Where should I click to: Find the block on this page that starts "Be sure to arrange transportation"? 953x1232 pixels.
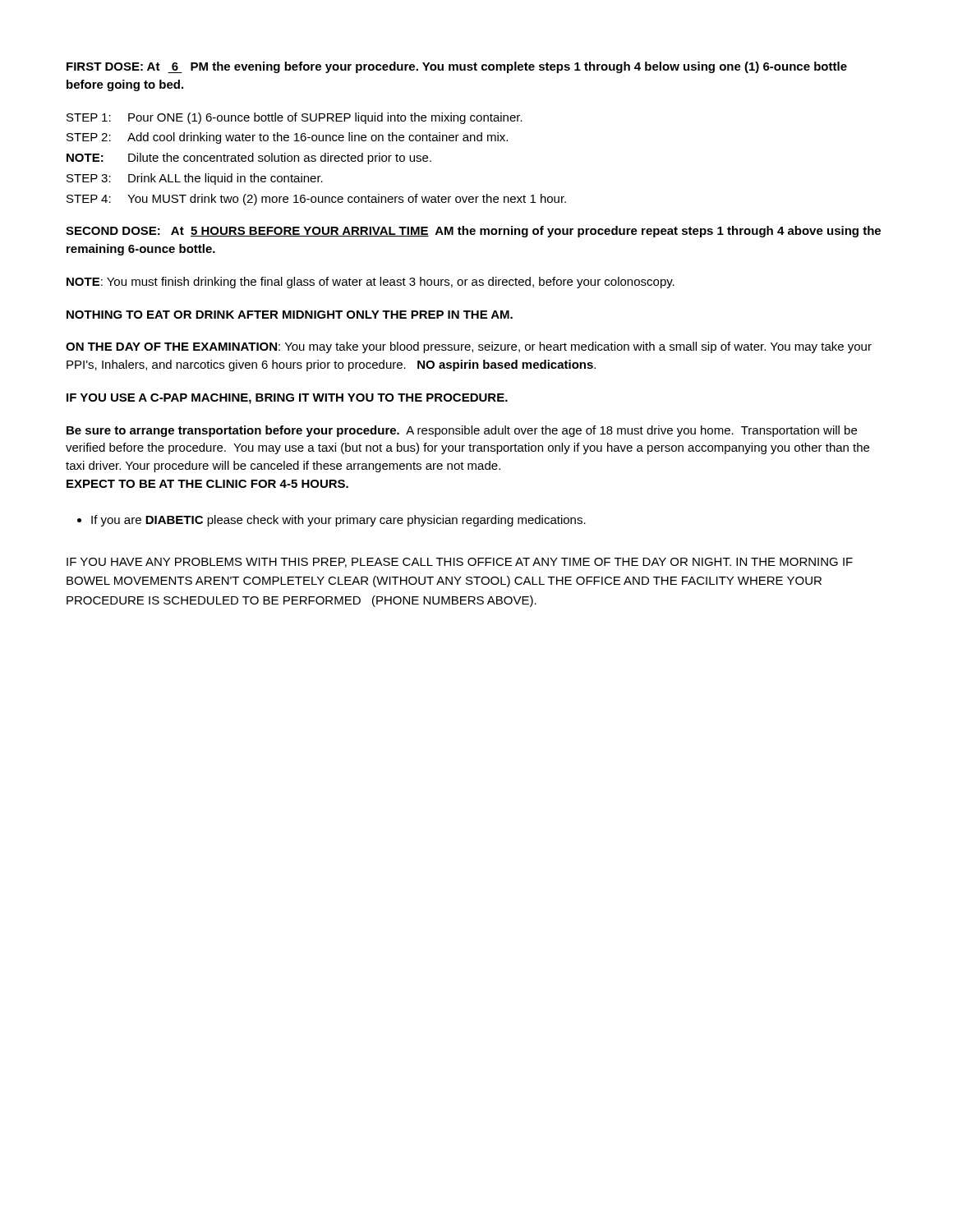(468, 456)
